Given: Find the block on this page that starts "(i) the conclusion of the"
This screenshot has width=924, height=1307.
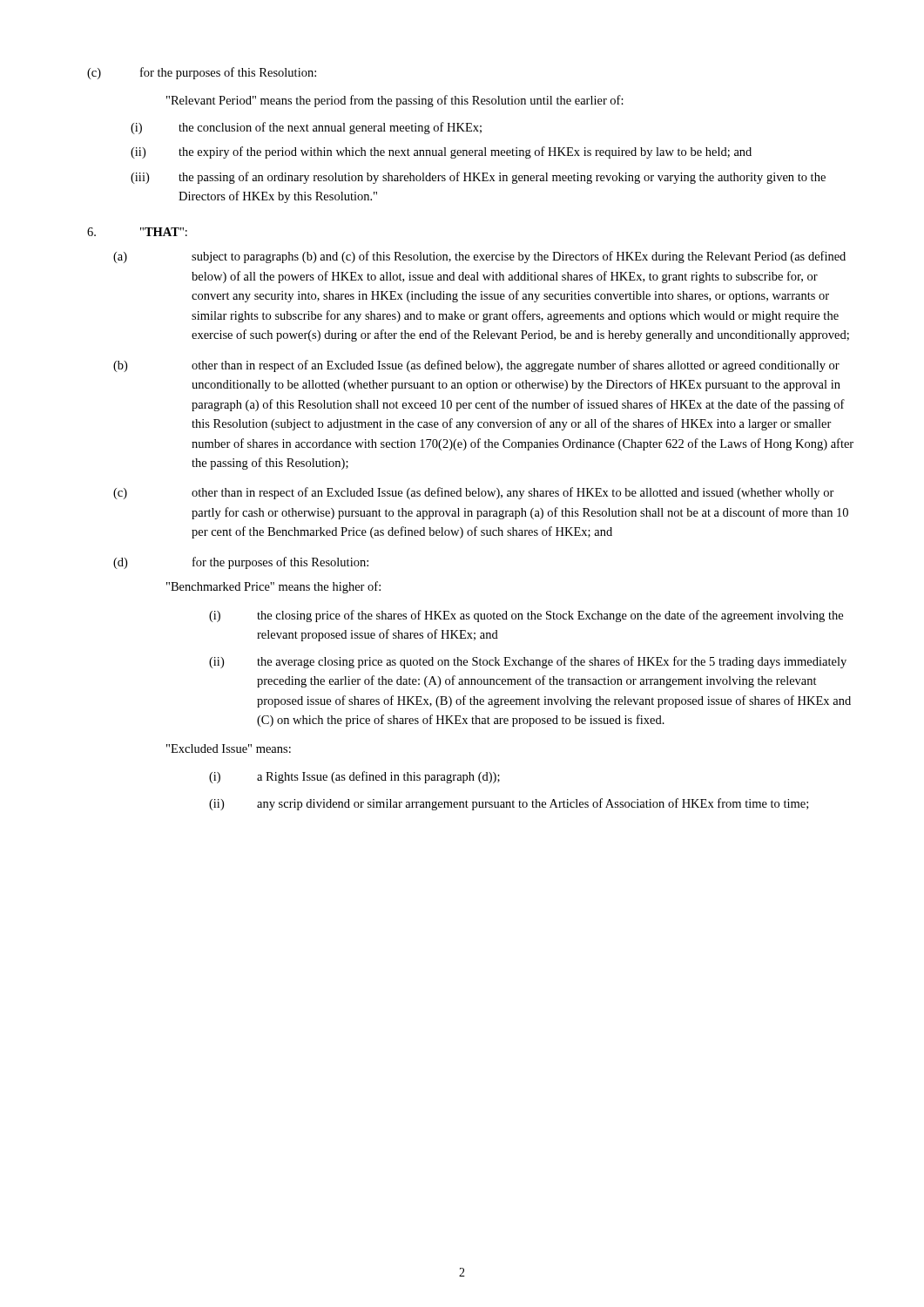Looking at the screenshot, I should pos(492,127).
